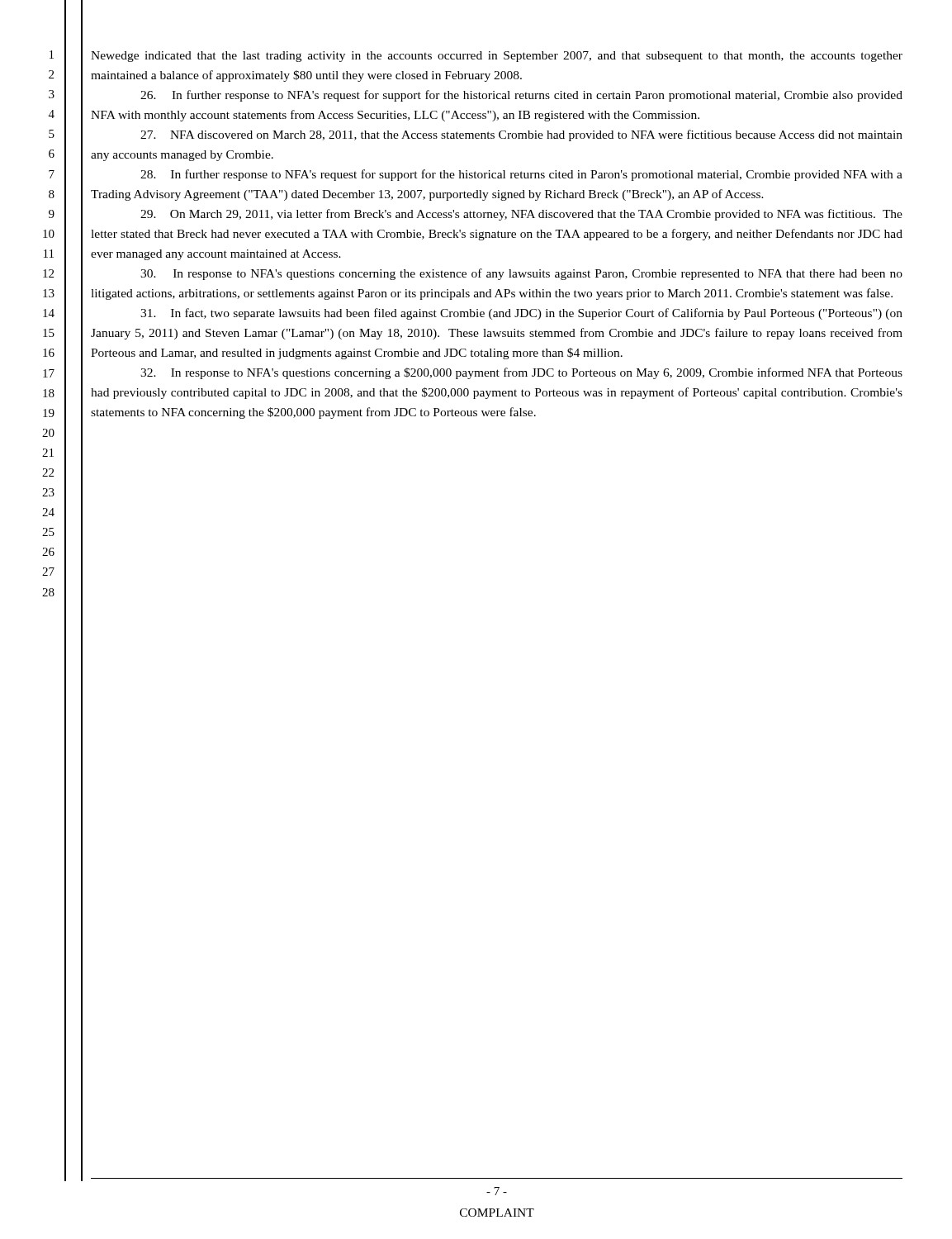Locate the text starting "31. In fact, two separate lawsuits had been"
This screenshot has width=952, height=1239.
click(x=497, y=333)
